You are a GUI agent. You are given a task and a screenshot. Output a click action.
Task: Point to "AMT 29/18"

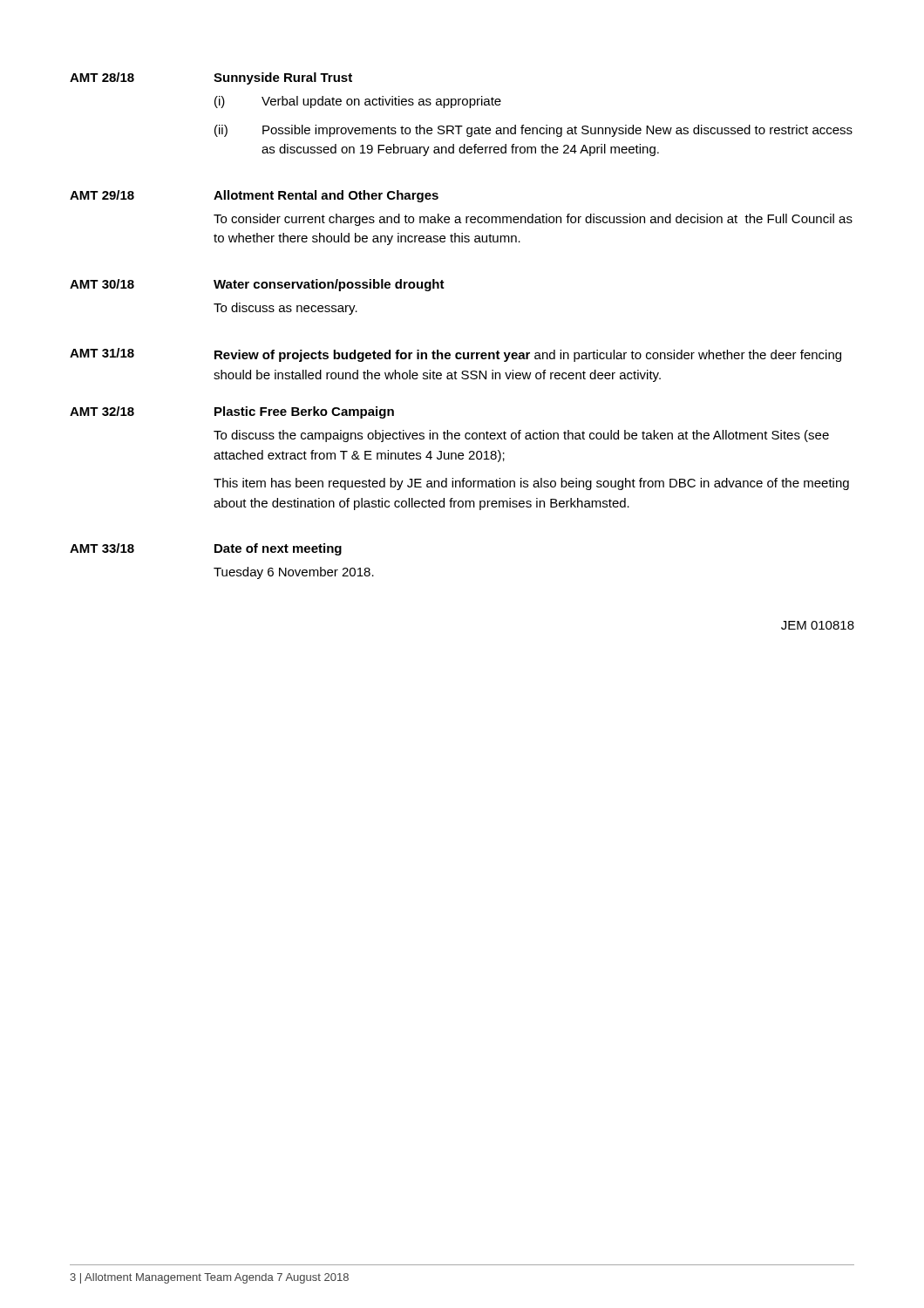coord(102,194)
